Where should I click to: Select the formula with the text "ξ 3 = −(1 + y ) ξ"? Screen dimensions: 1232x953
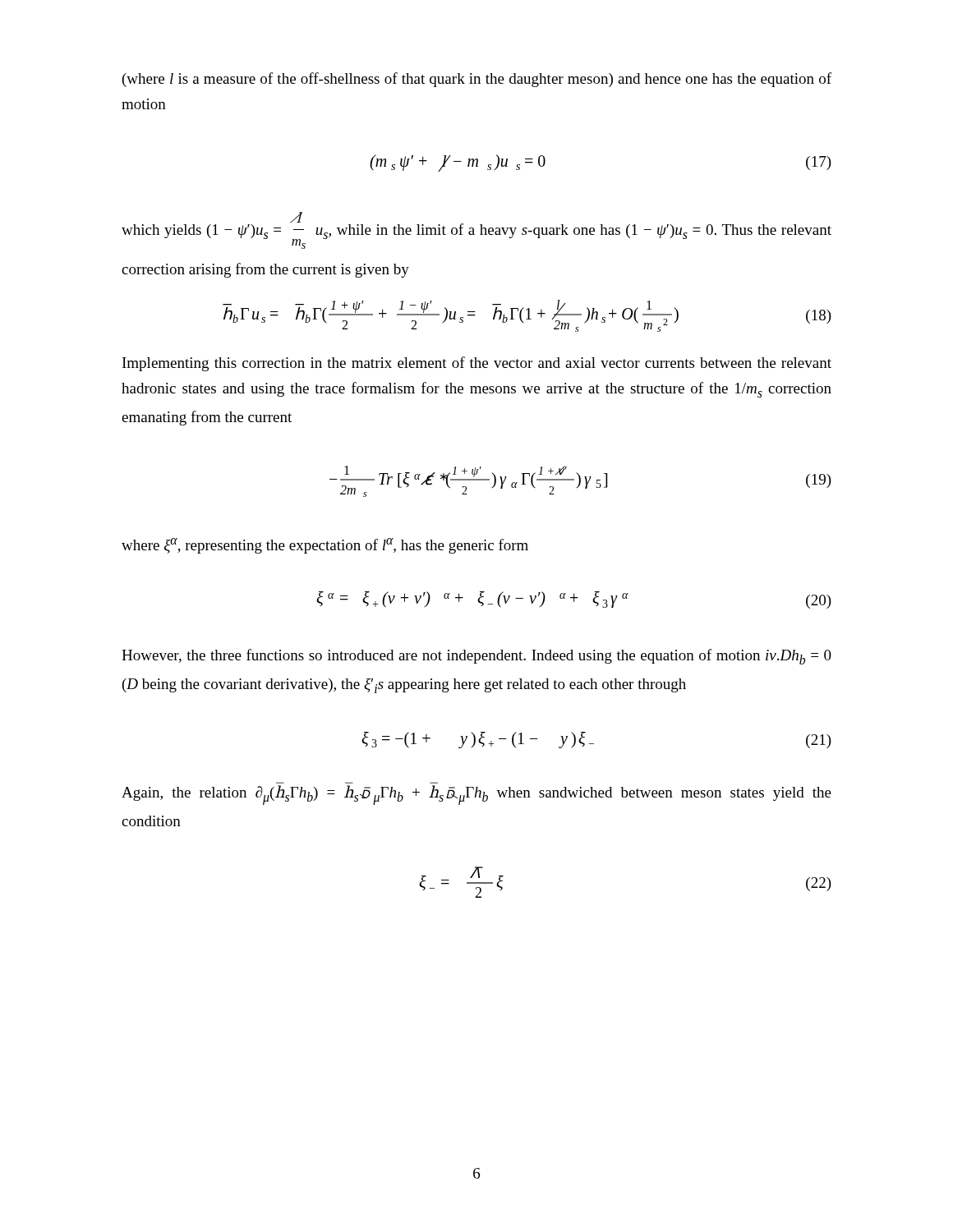pyautogui.click(x=596, y=740)
